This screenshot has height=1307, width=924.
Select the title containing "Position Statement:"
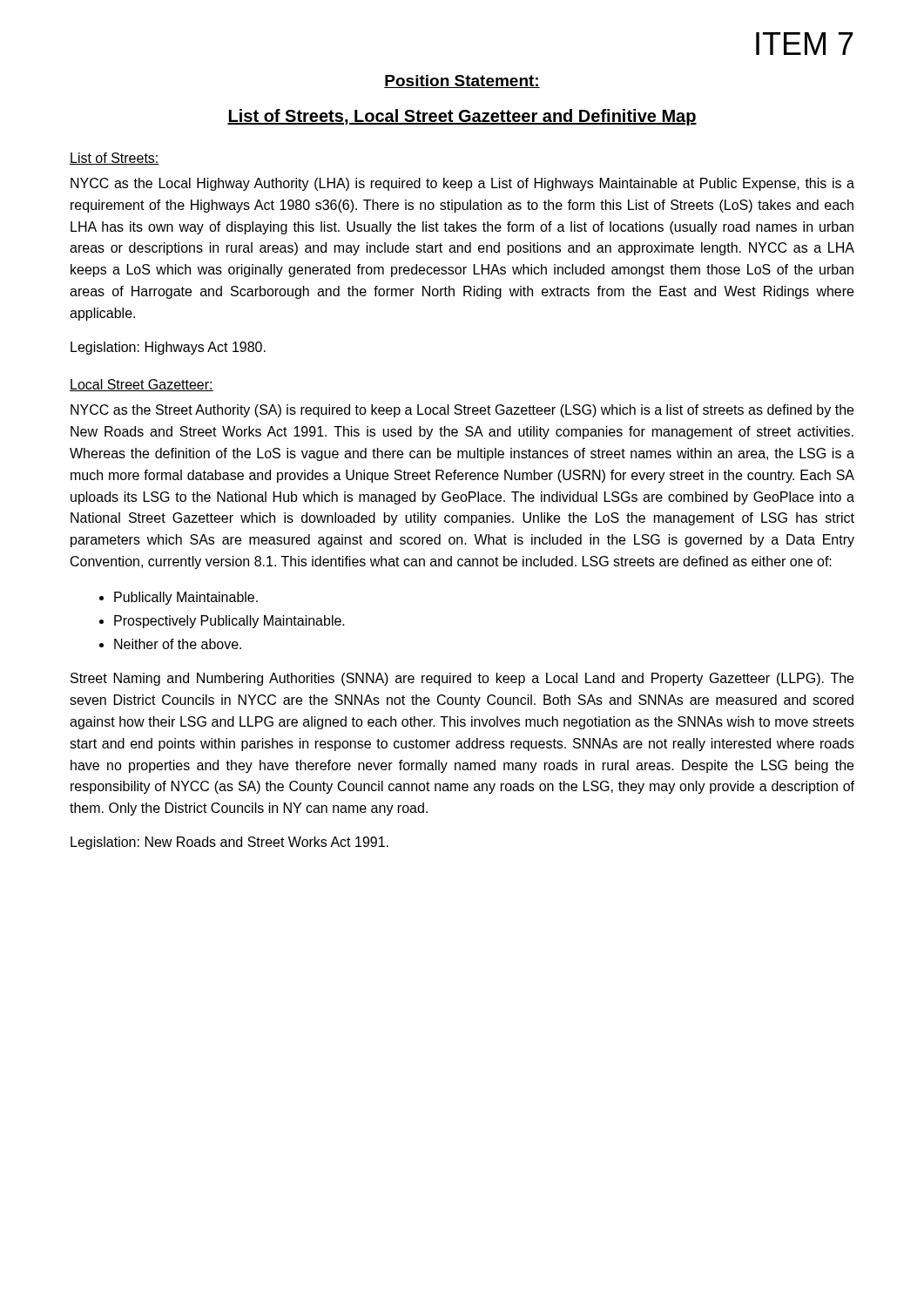pos(462,81)
